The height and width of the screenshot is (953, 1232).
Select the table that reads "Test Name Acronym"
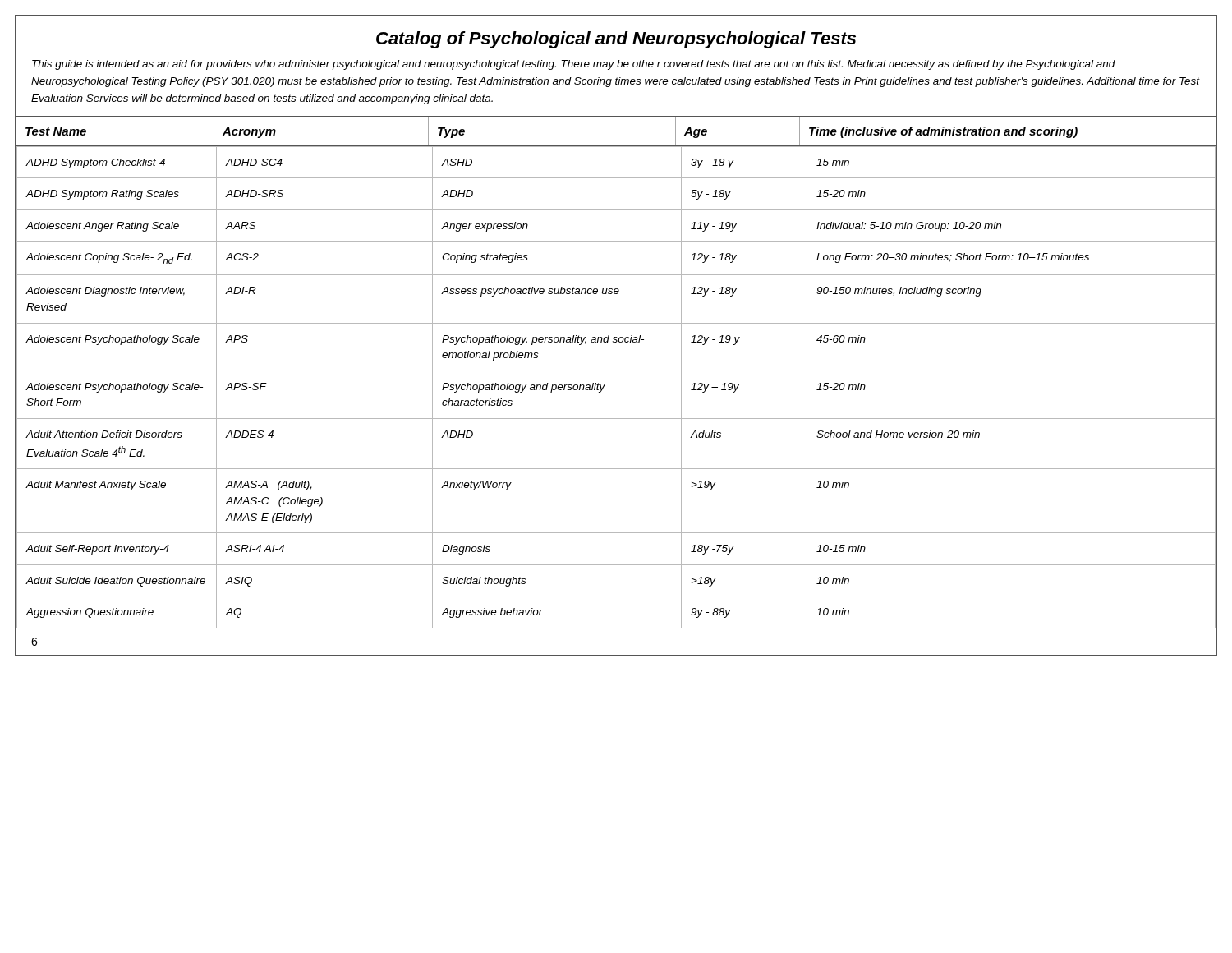pyautogui.click(x=616, y=132)
